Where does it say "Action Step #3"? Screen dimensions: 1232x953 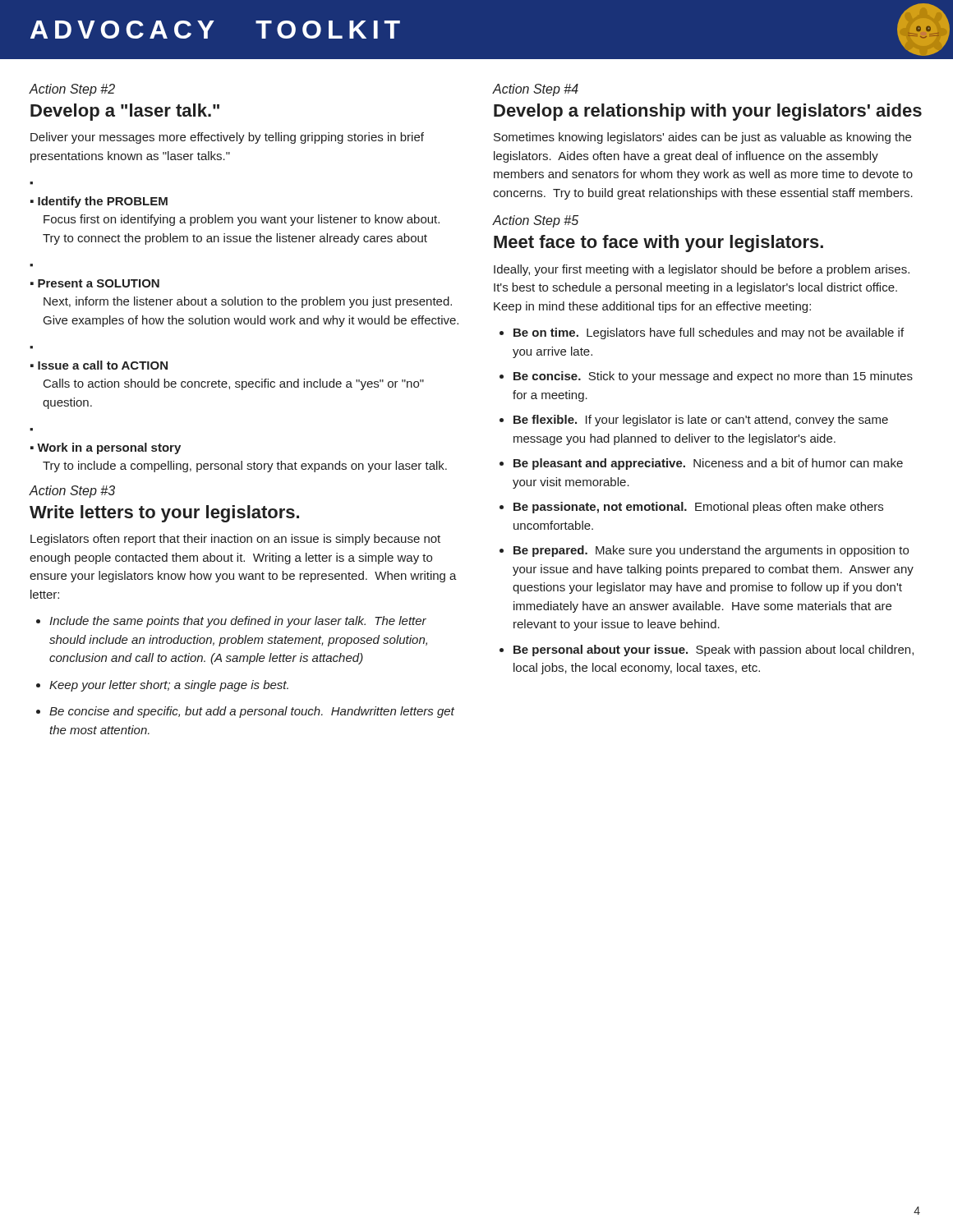click(x=72, y=491)
